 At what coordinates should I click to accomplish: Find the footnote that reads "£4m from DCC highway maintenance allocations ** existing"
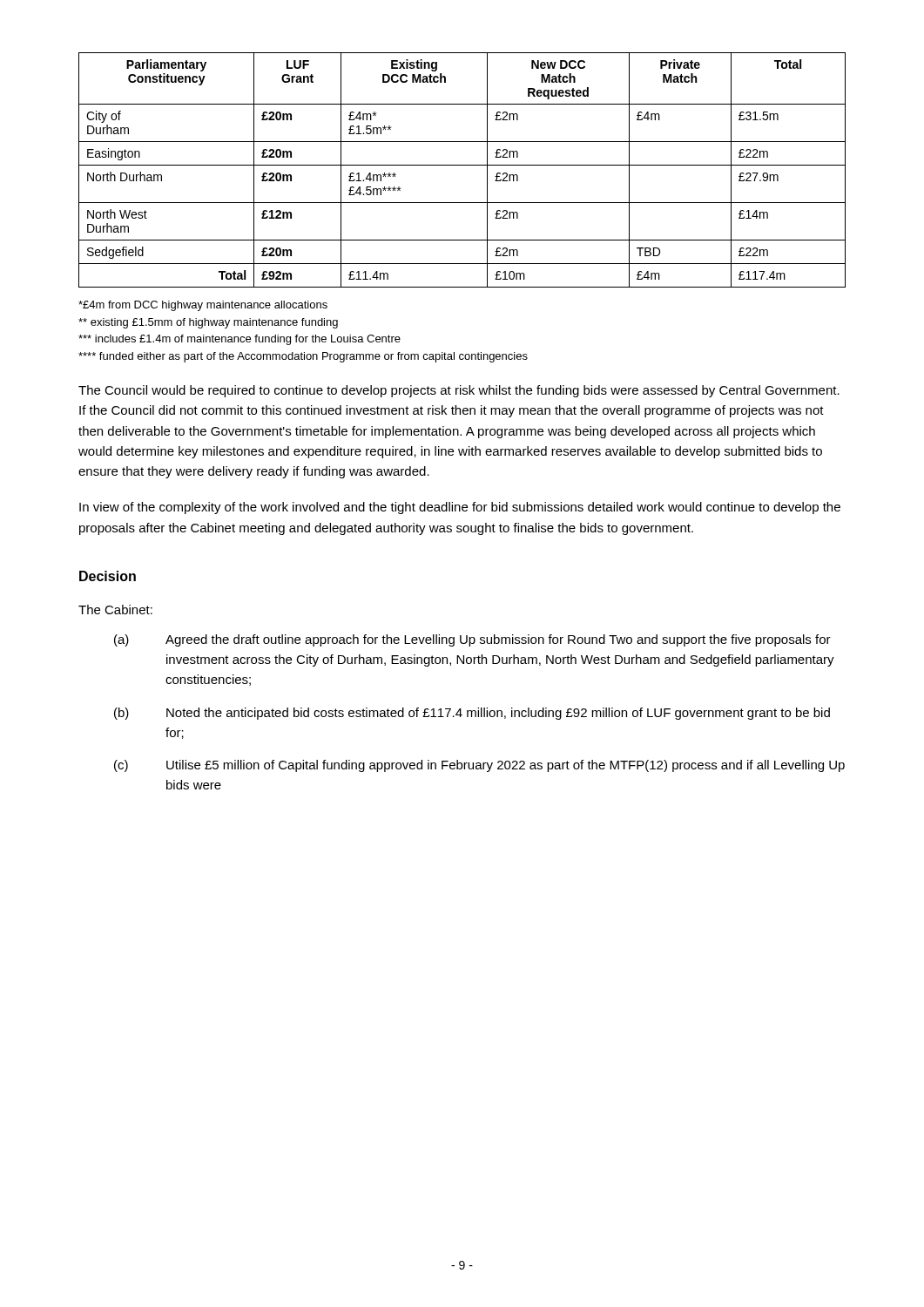tap(303, 330)
